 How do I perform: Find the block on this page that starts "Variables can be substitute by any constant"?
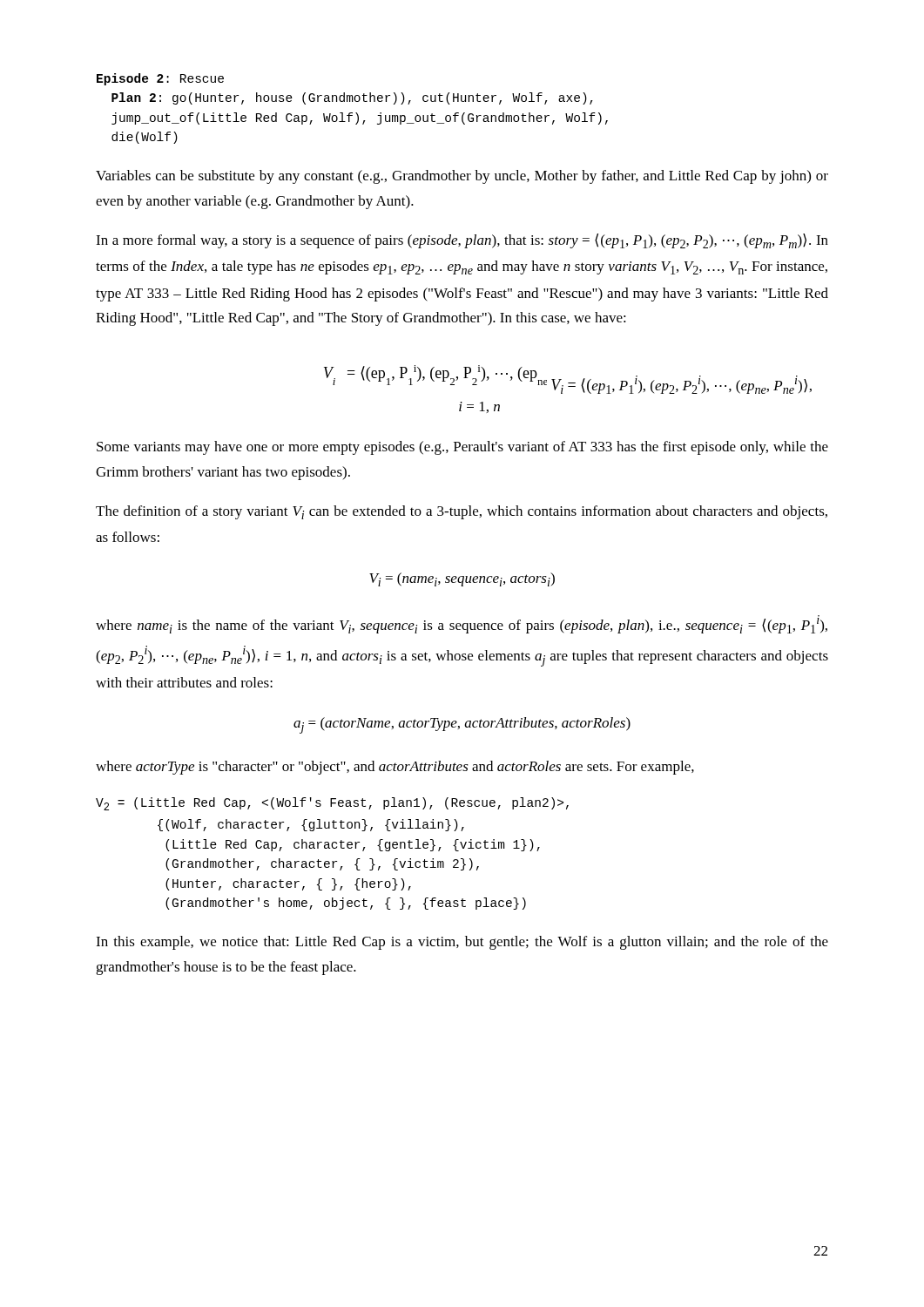(x=462, y=188)
